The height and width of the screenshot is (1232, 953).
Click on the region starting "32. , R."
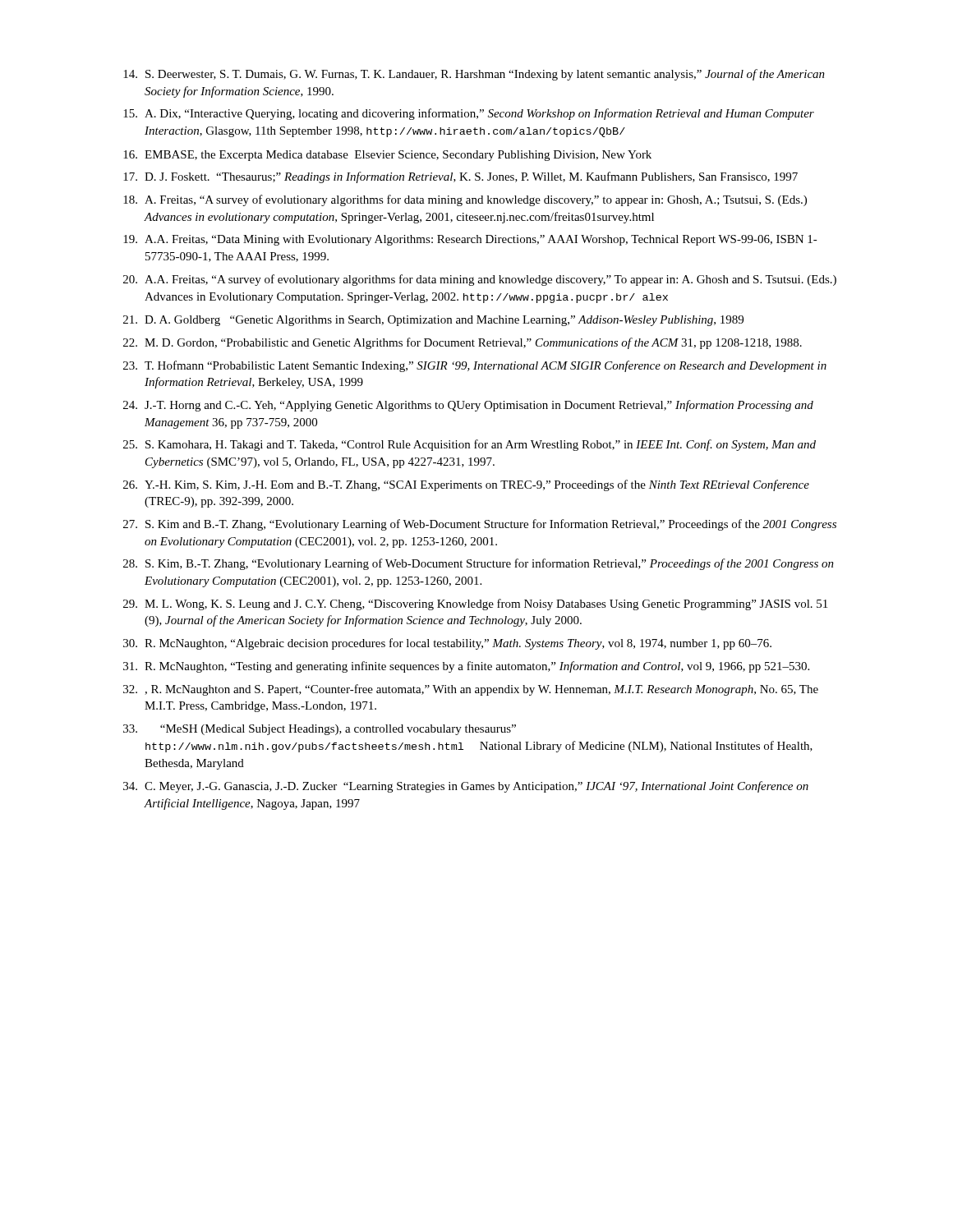[476, 697]
